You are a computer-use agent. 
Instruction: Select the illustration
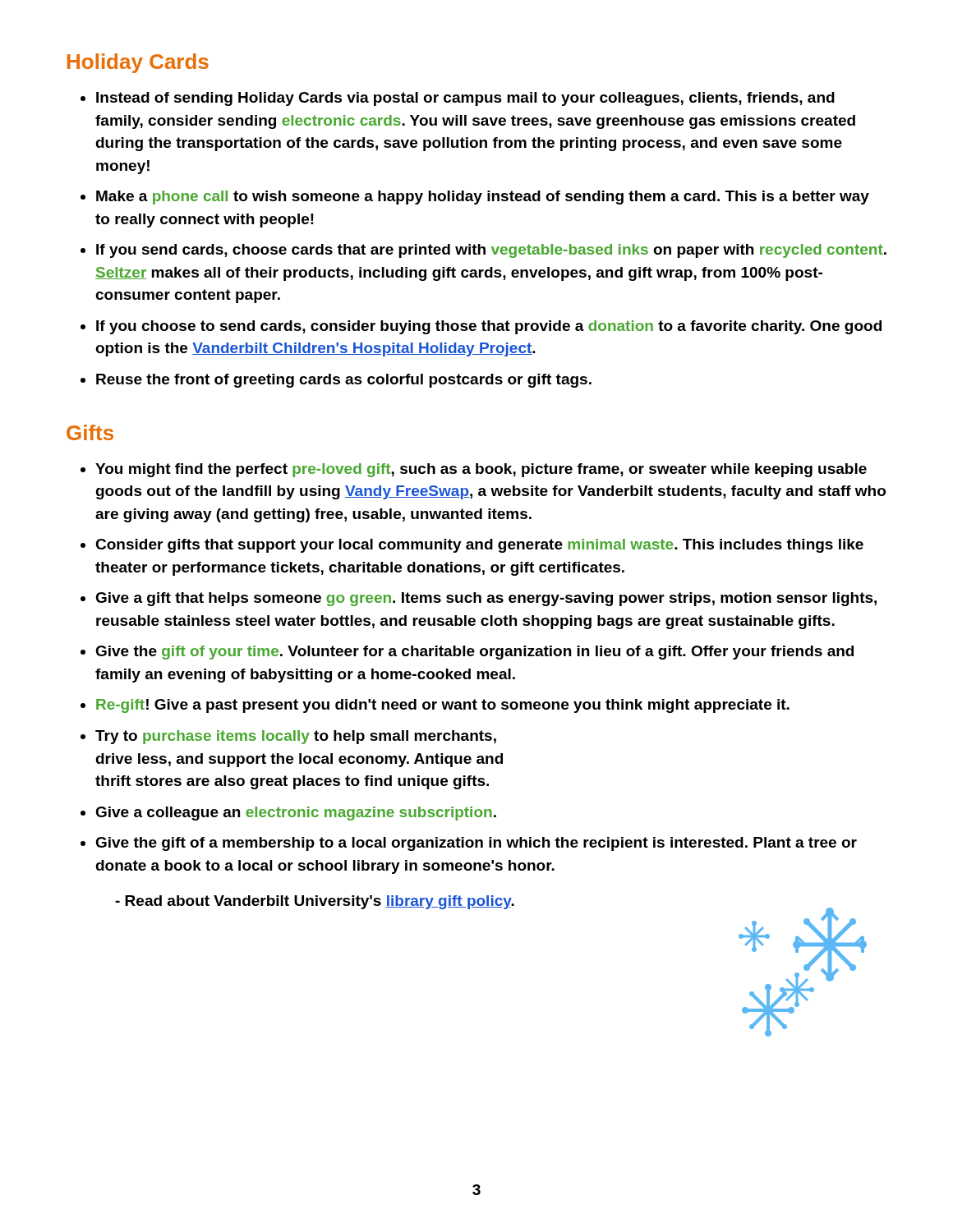805,977
